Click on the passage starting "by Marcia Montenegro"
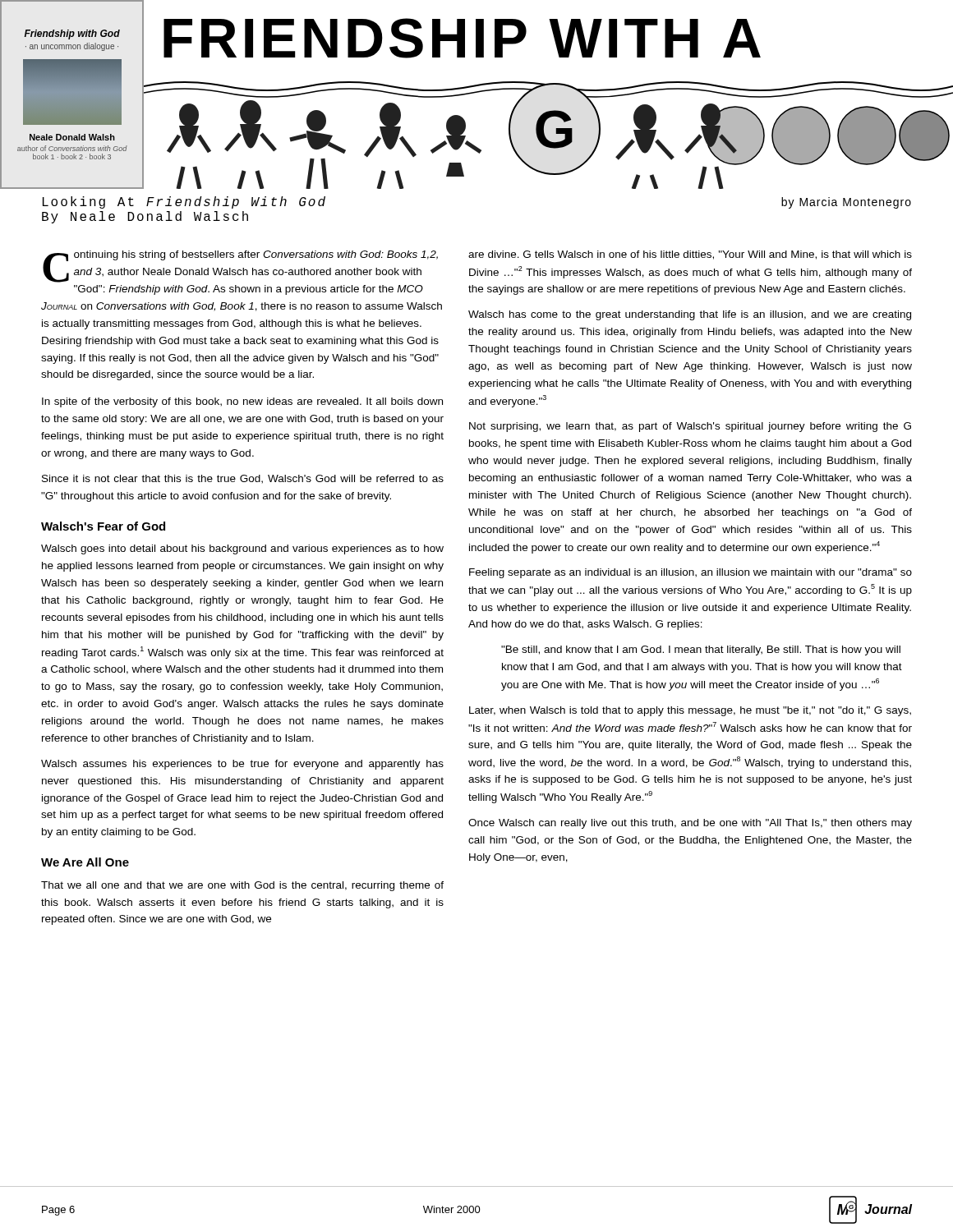Viewport: 953px width, 1232px height. click(847, 202)
